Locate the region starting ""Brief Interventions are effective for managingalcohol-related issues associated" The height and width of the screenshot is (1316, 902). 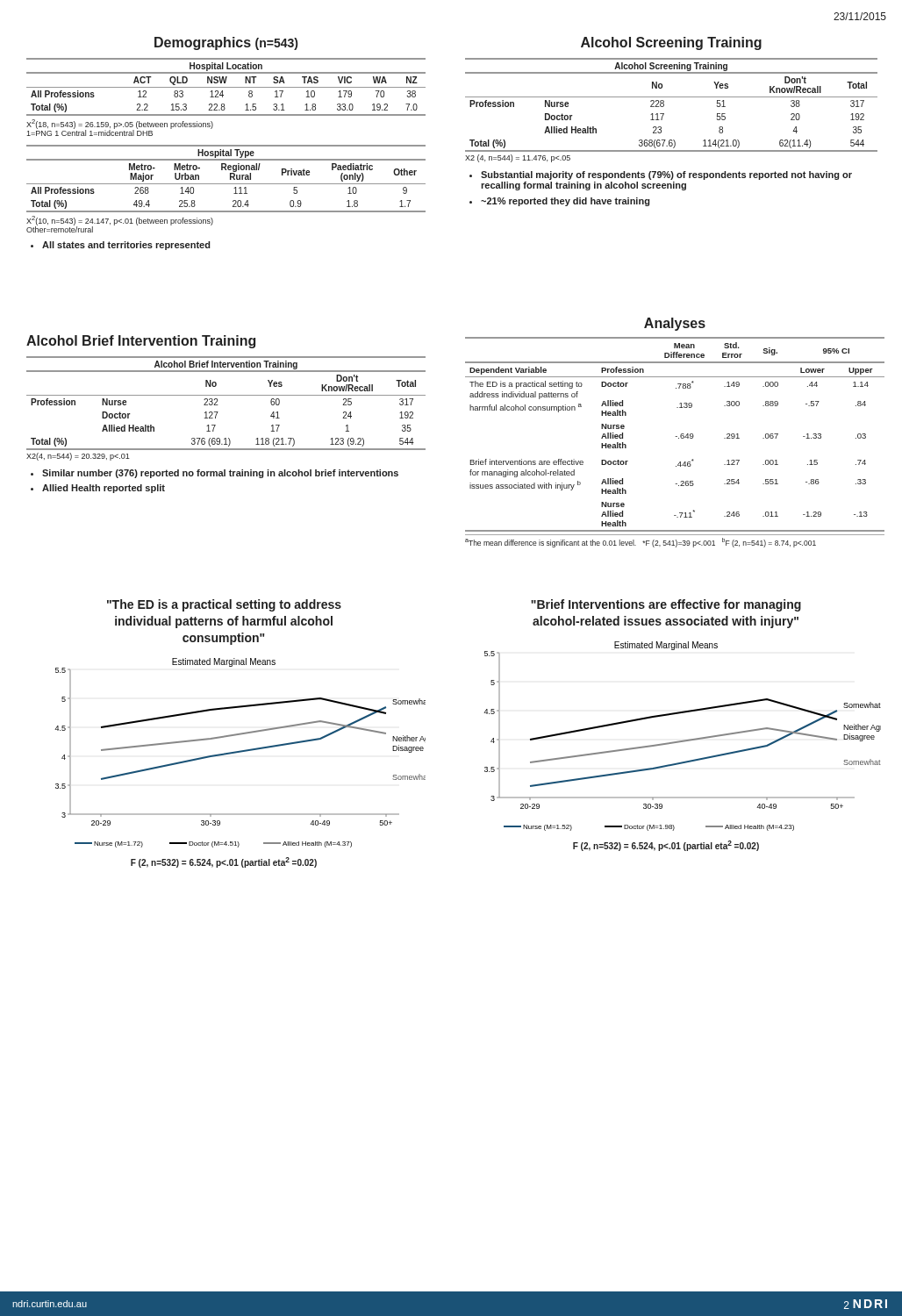[x=666, y=613]
